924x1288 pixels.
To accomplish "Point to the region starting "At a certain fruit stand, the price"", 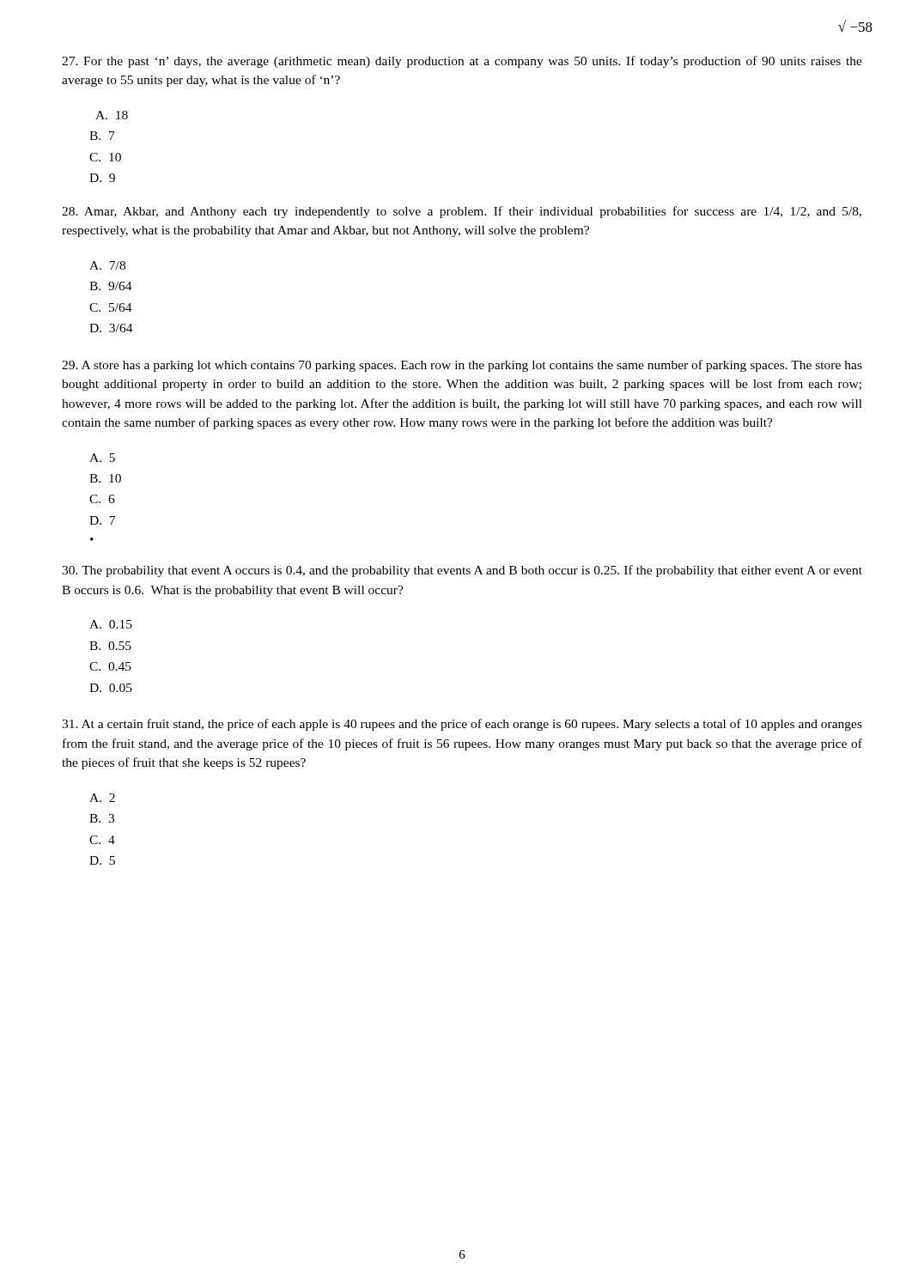I will tap(462, 743).
